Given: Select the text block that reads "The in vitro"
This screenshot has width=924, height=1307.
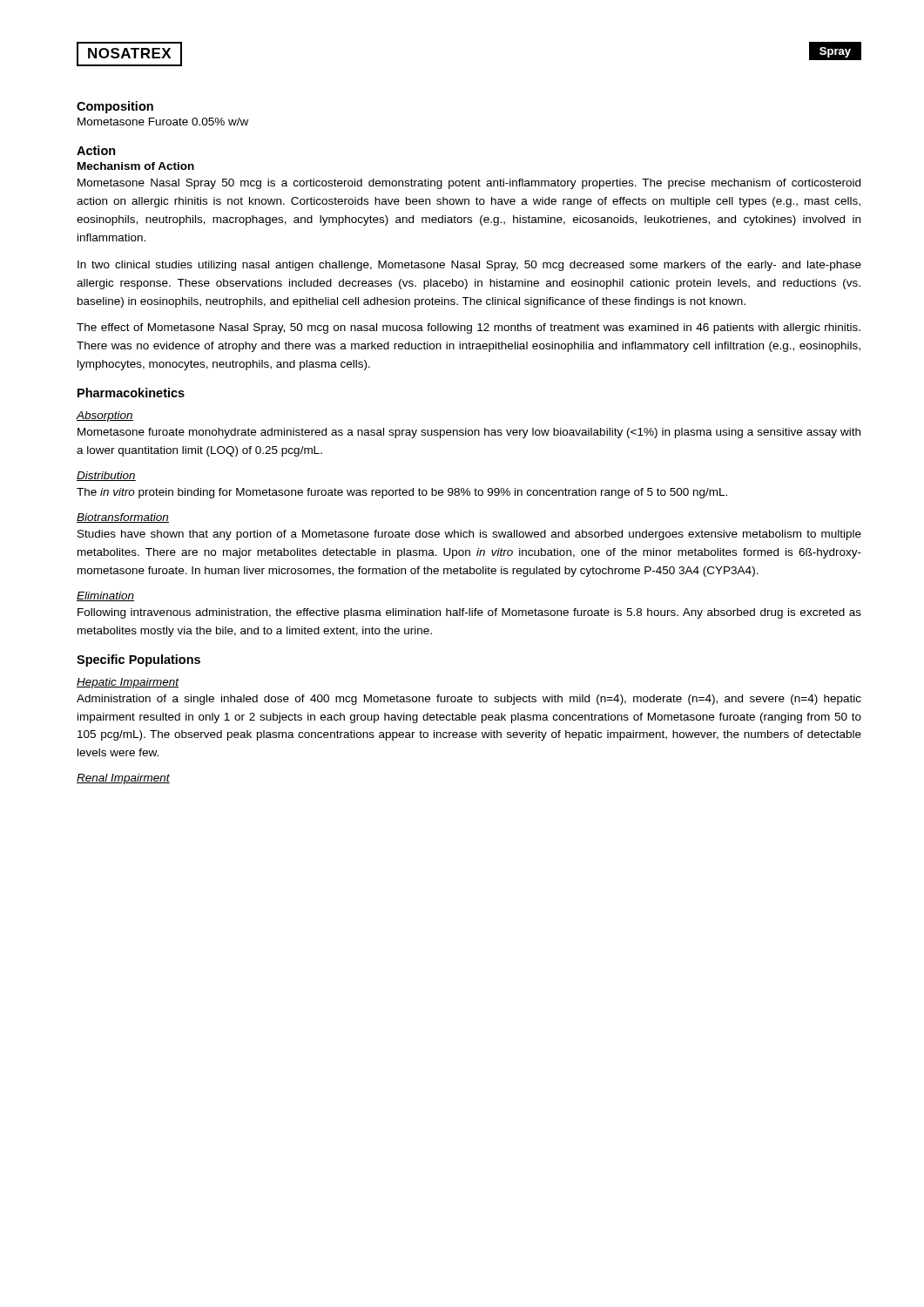Looking at the screenshot, I should (402, 492).
